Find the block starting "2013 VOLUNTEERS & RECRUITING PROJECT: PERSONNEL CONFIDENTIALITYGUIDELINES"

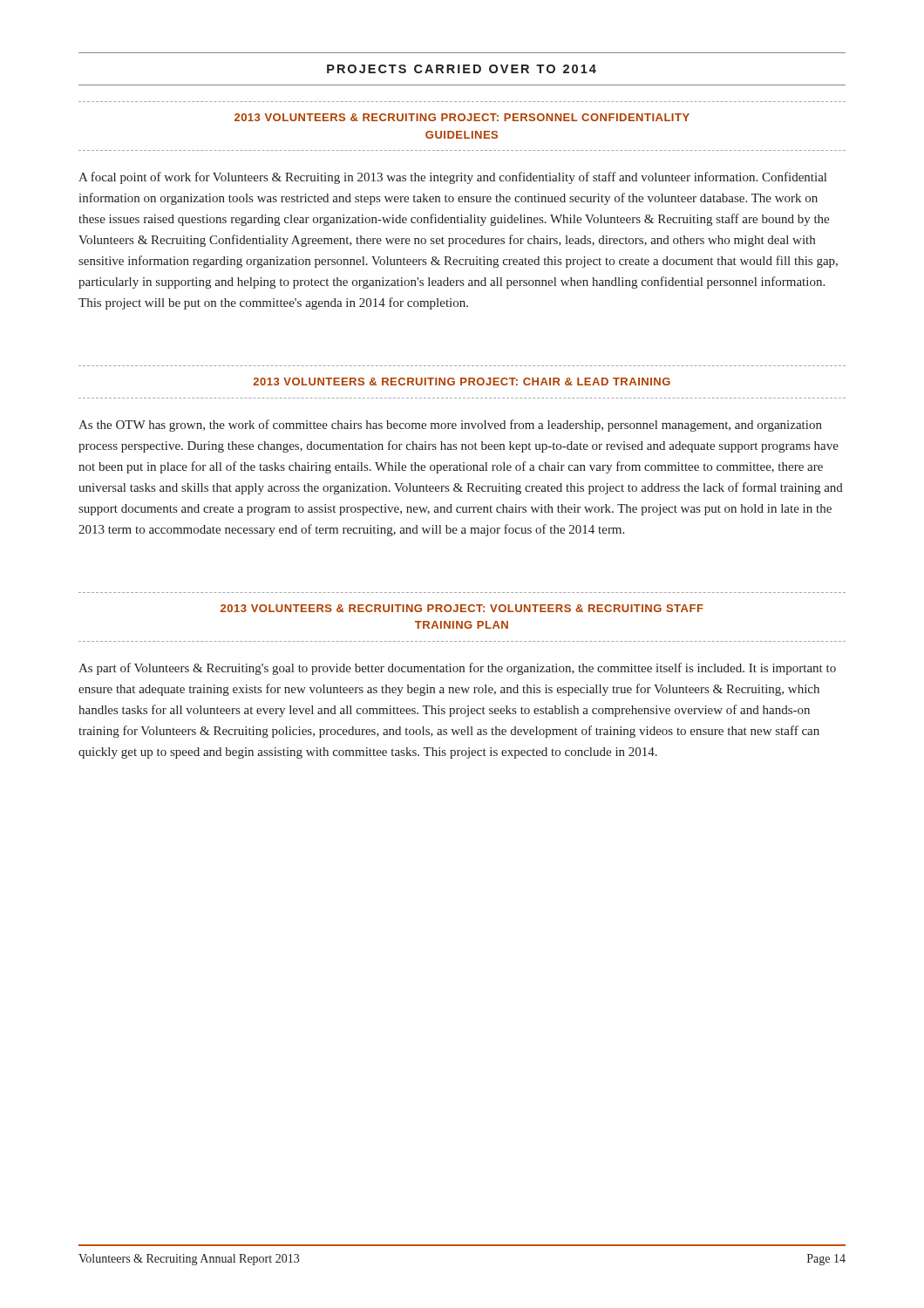pos(462,126)
